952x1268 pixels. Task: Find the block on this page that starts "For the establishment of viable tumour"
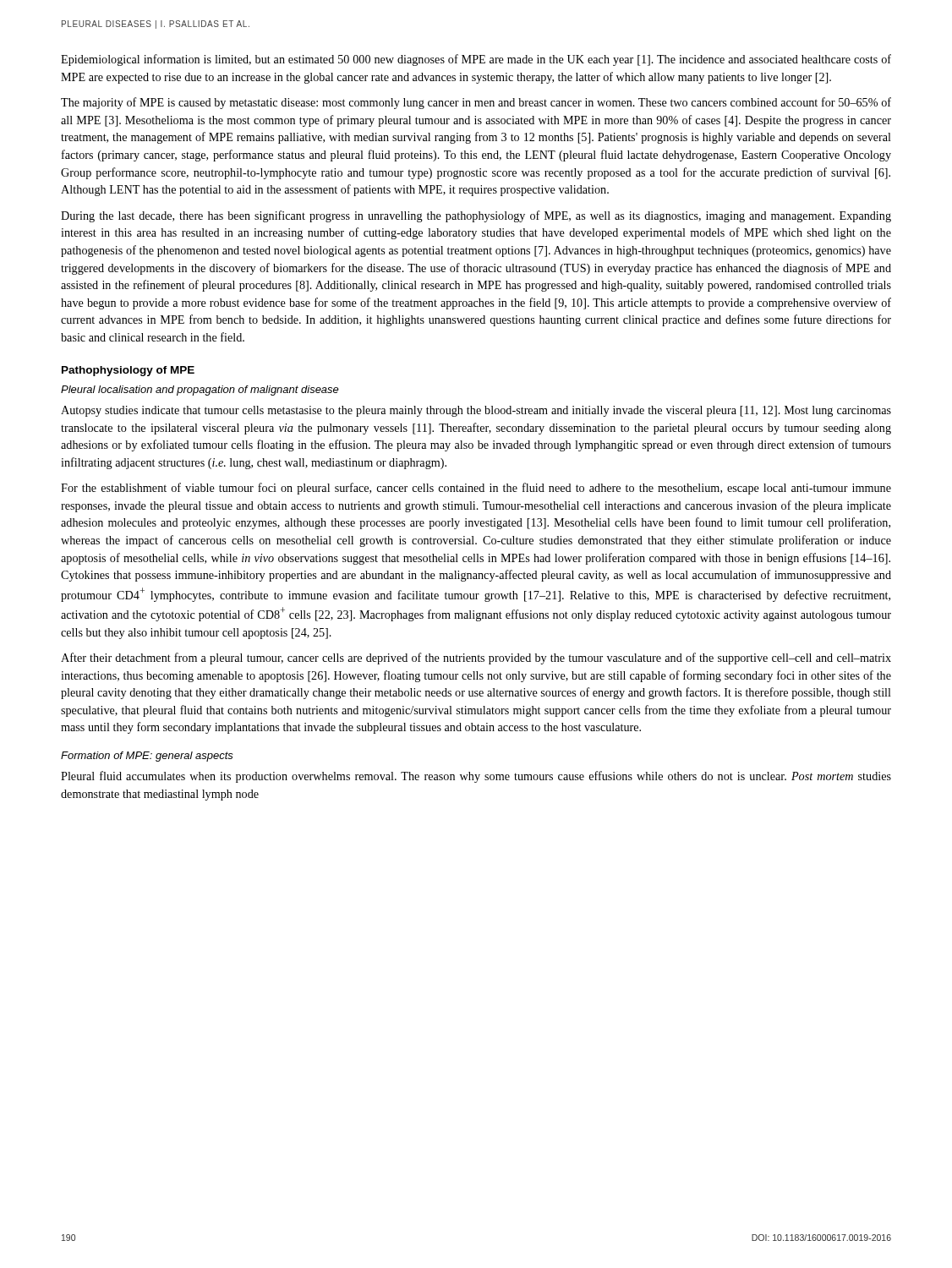click(x=476, y=560)
